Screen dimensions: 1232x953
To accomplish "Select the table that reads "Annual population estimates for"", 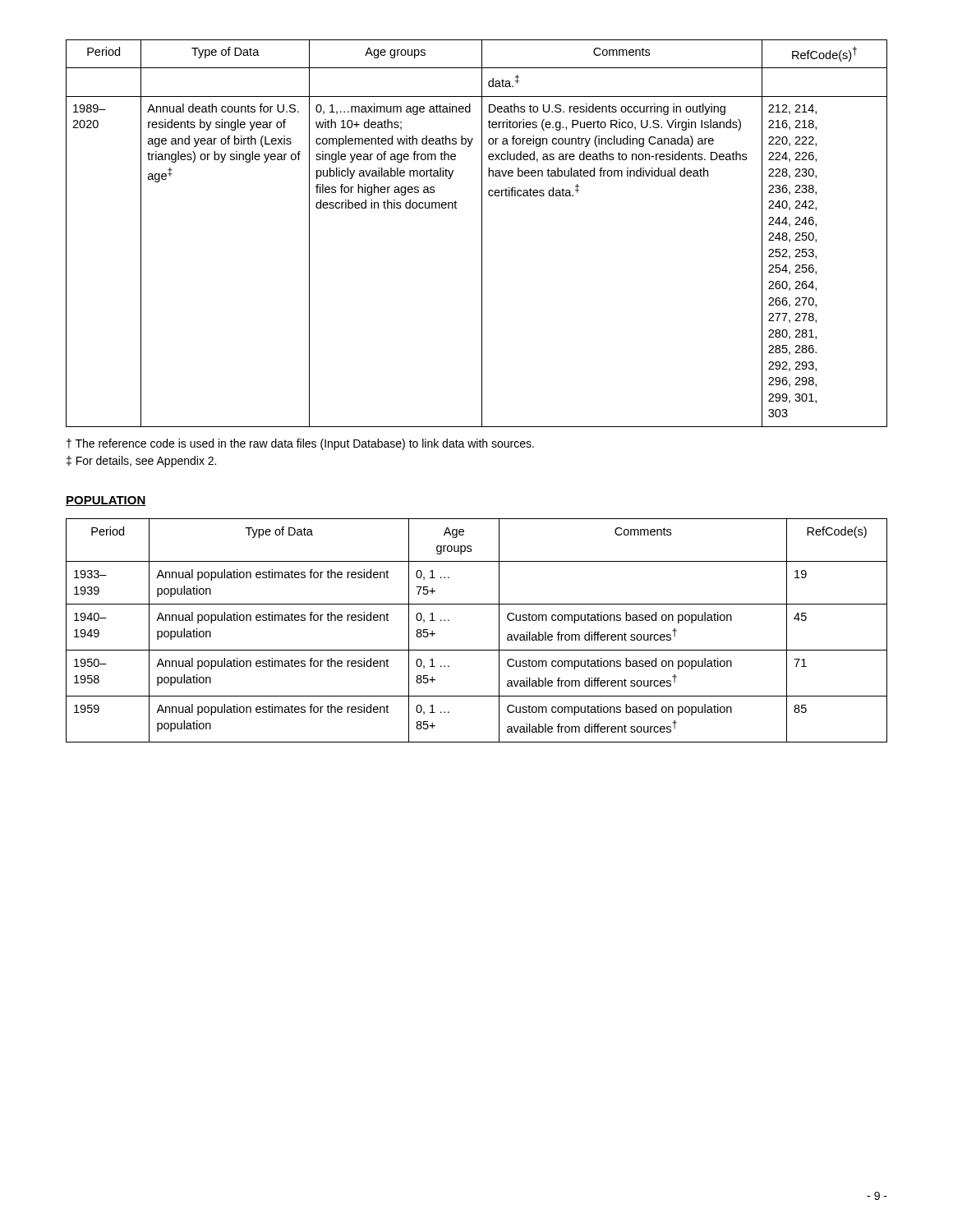I will click(476, 630).
